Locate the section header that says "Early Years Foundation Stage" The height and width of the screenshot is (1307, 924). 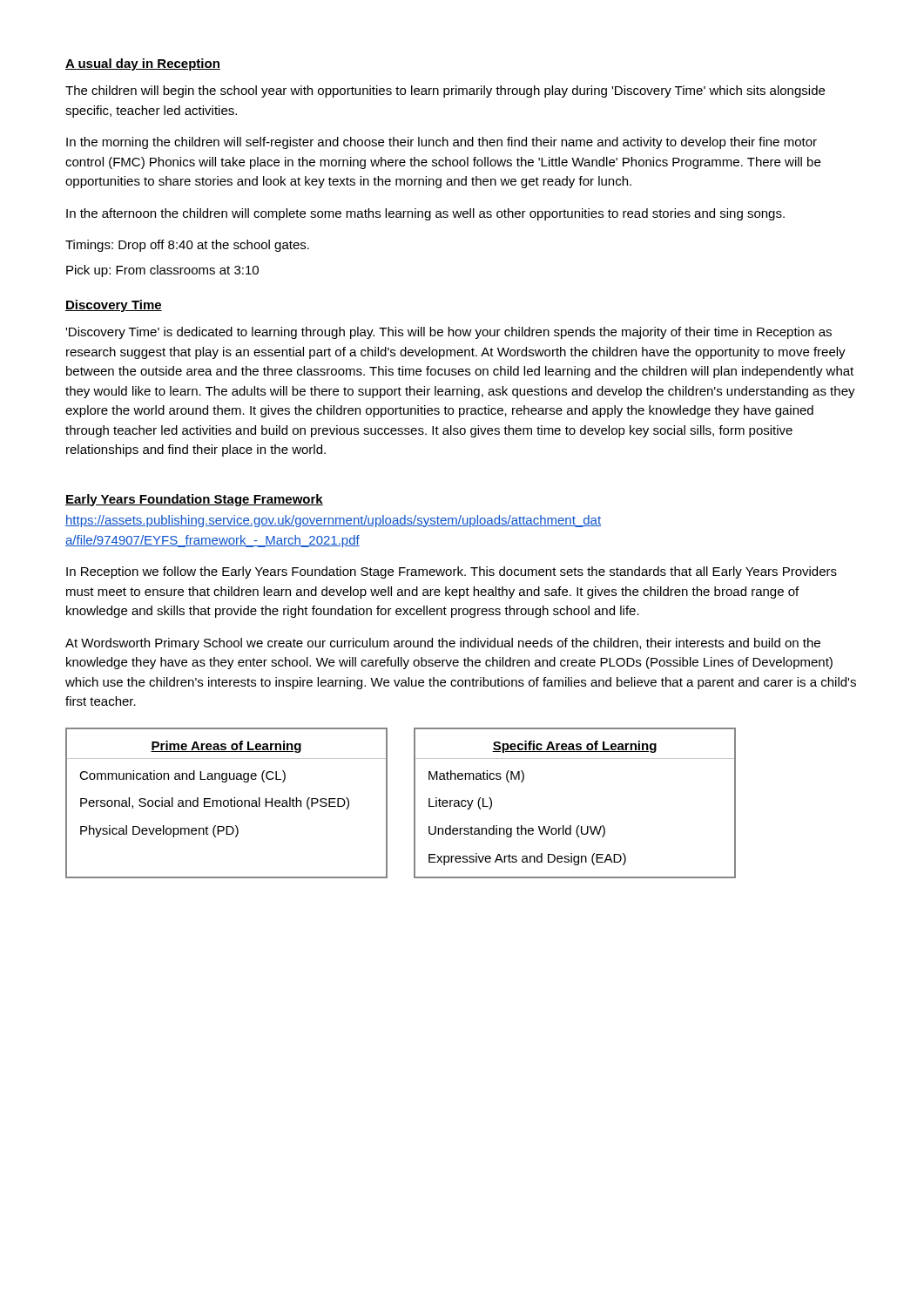(x=194, y=498)
